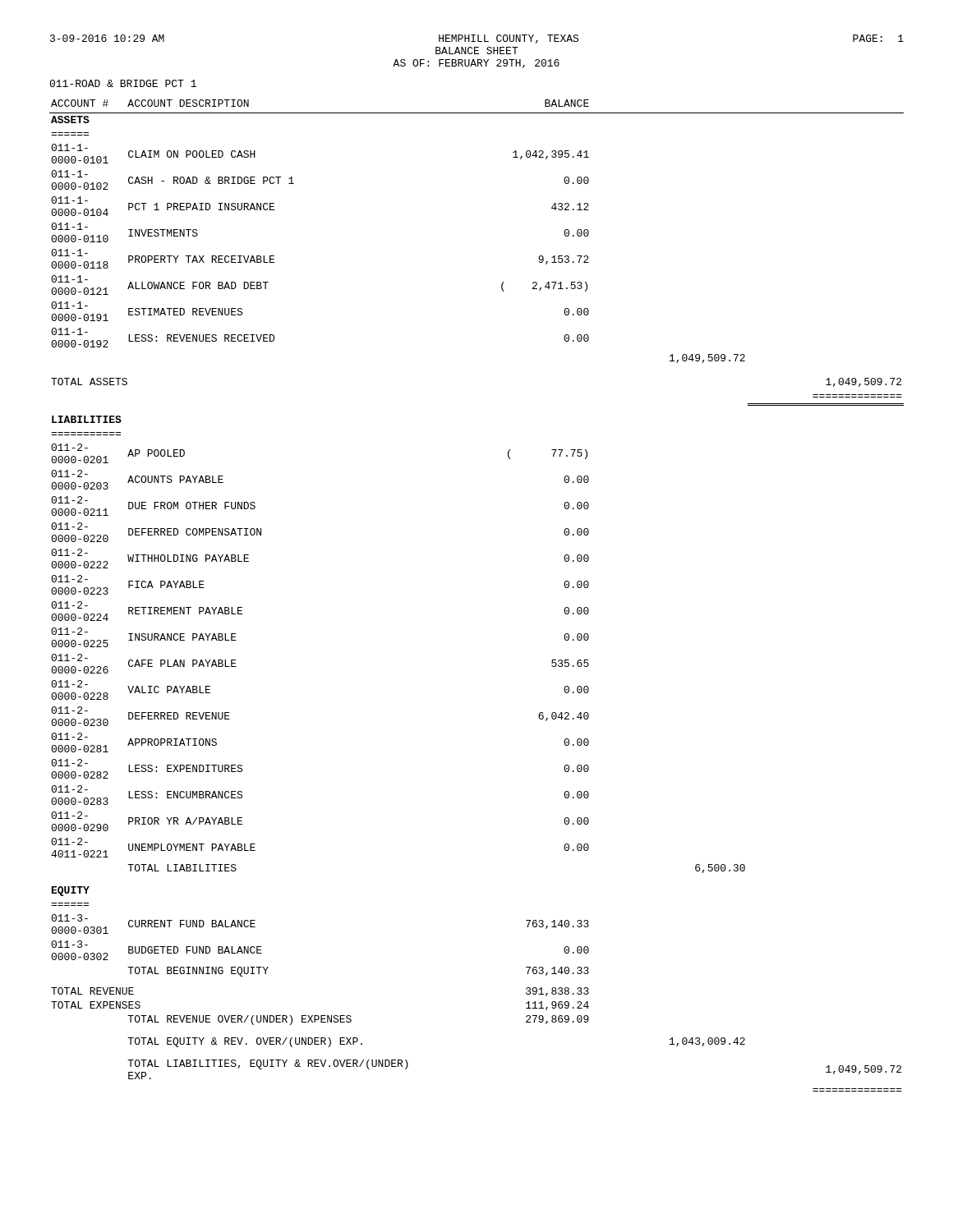
Task: Locate a table
Action: click(476, 597)
